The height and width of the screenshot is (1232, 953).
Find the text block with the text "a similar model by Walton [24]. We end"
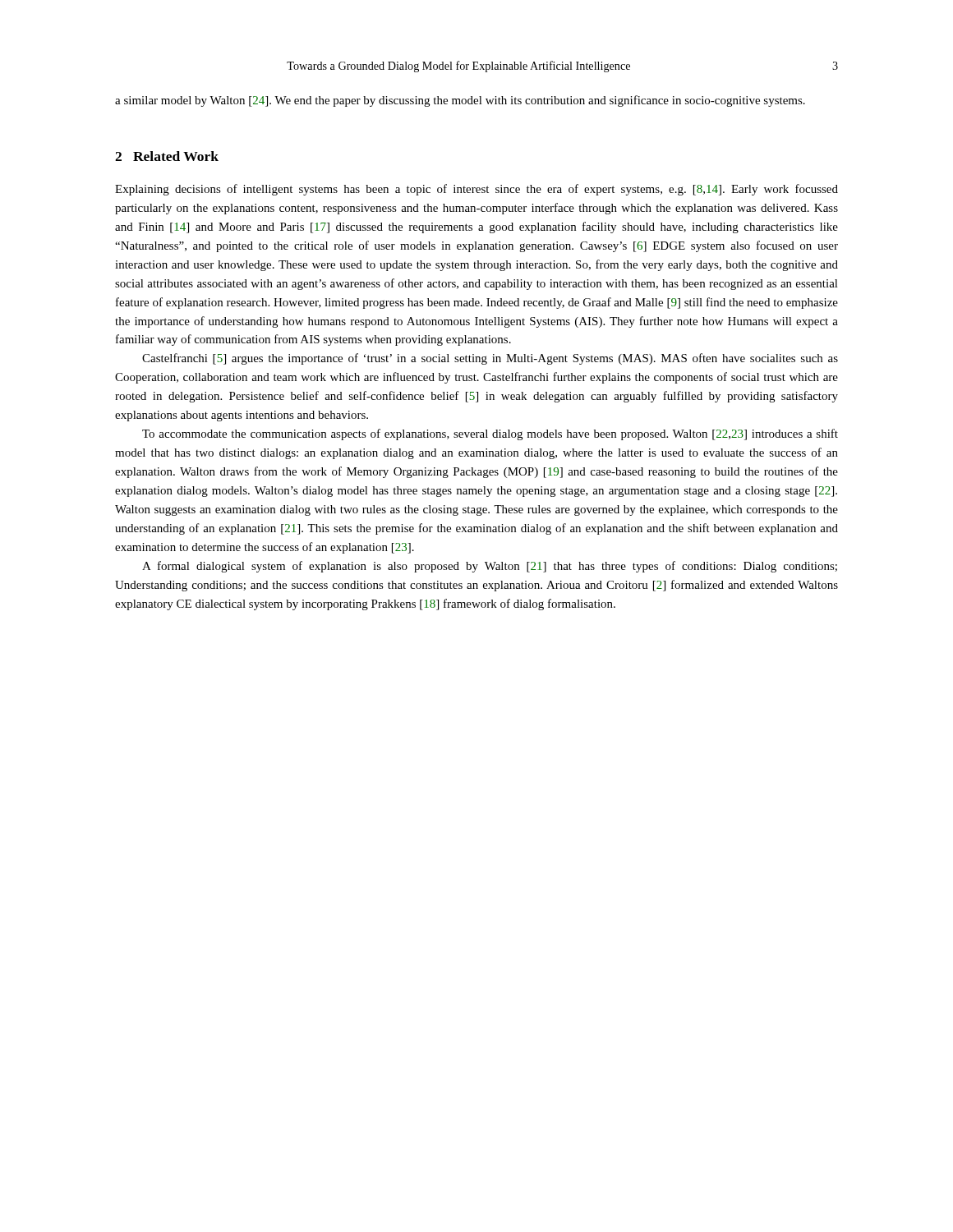460,100
